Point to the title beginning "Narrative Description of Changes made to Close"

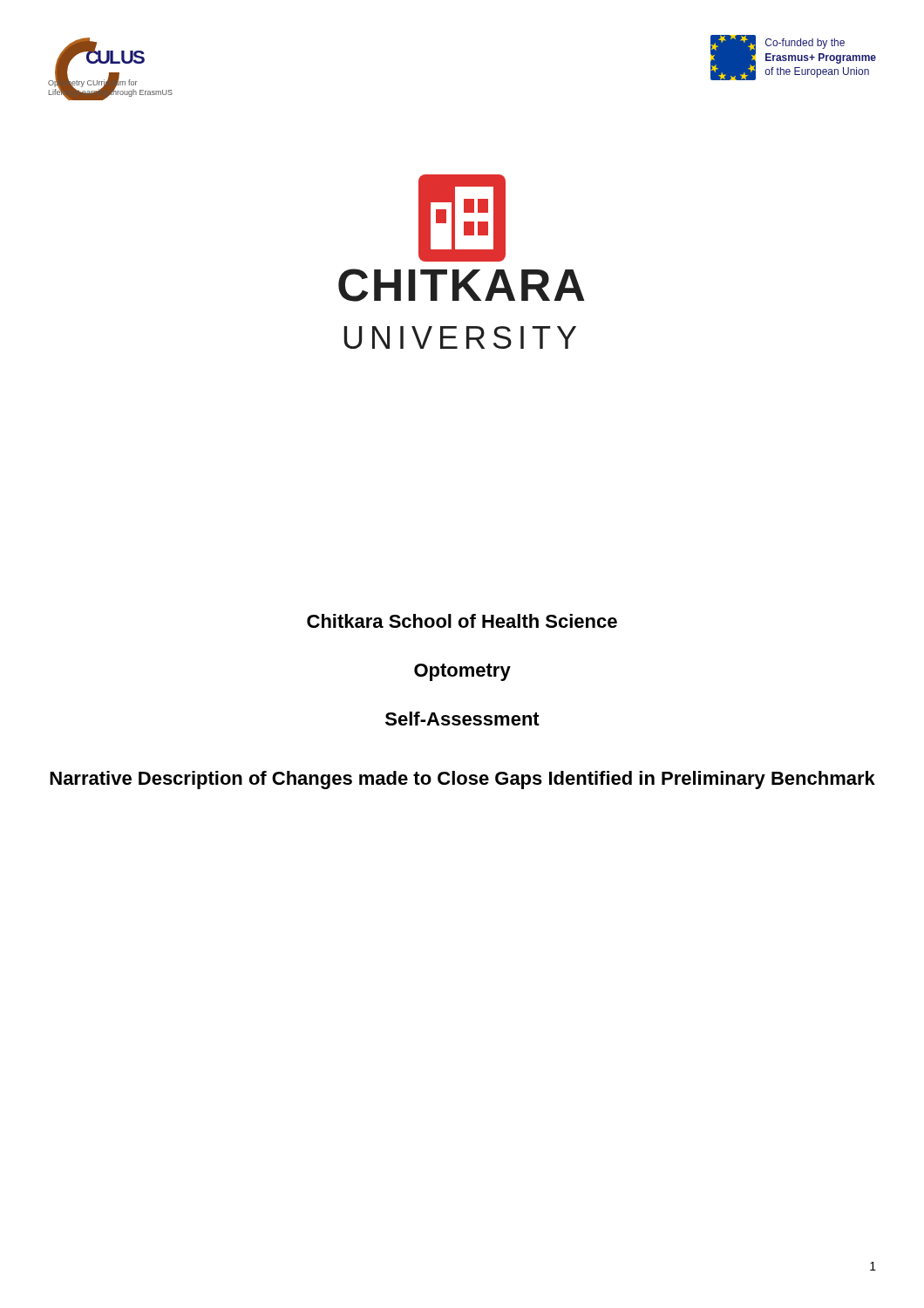point(462,778)
